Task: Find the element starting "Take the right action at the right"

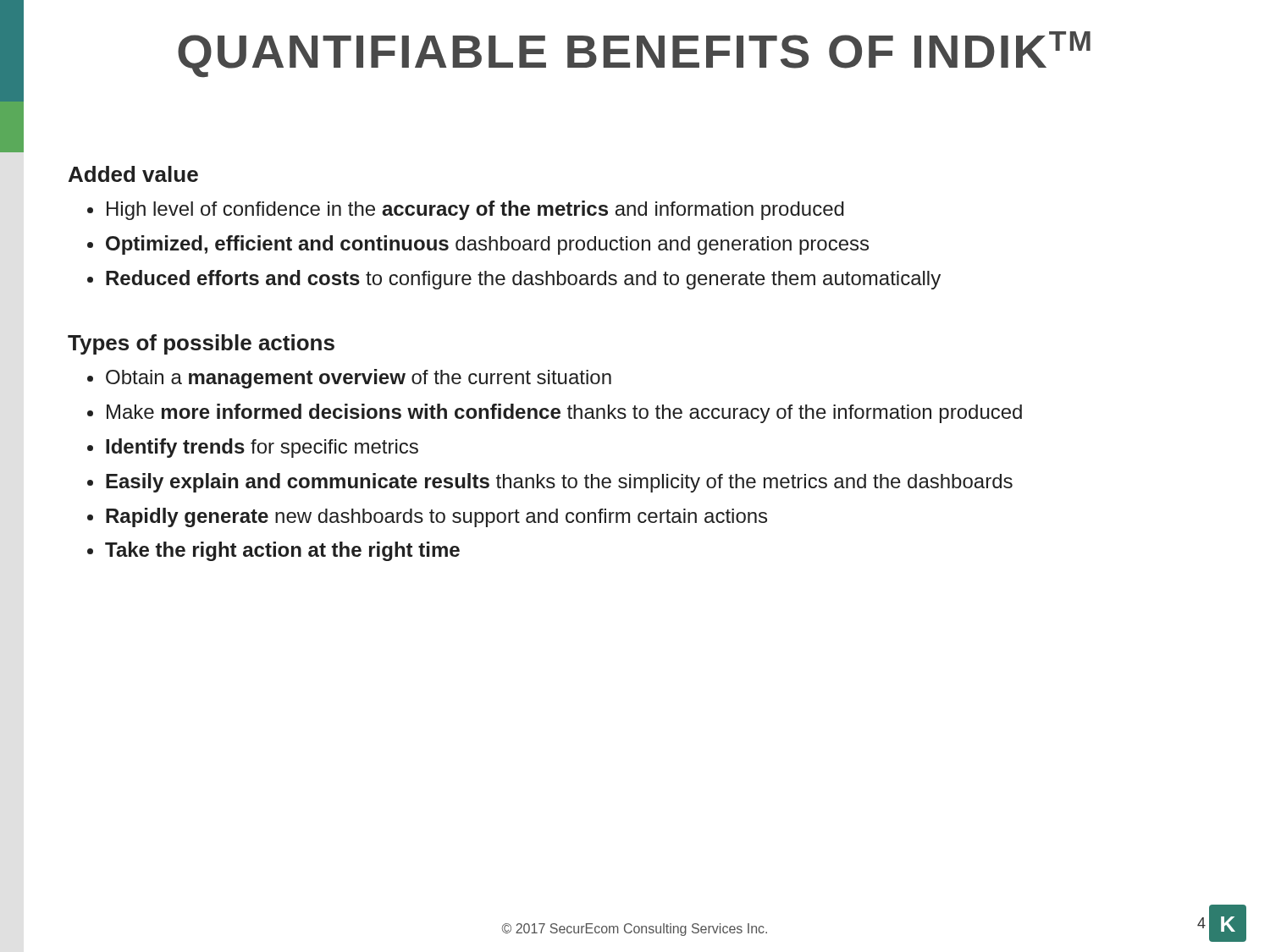Action: tap(283, 550)
